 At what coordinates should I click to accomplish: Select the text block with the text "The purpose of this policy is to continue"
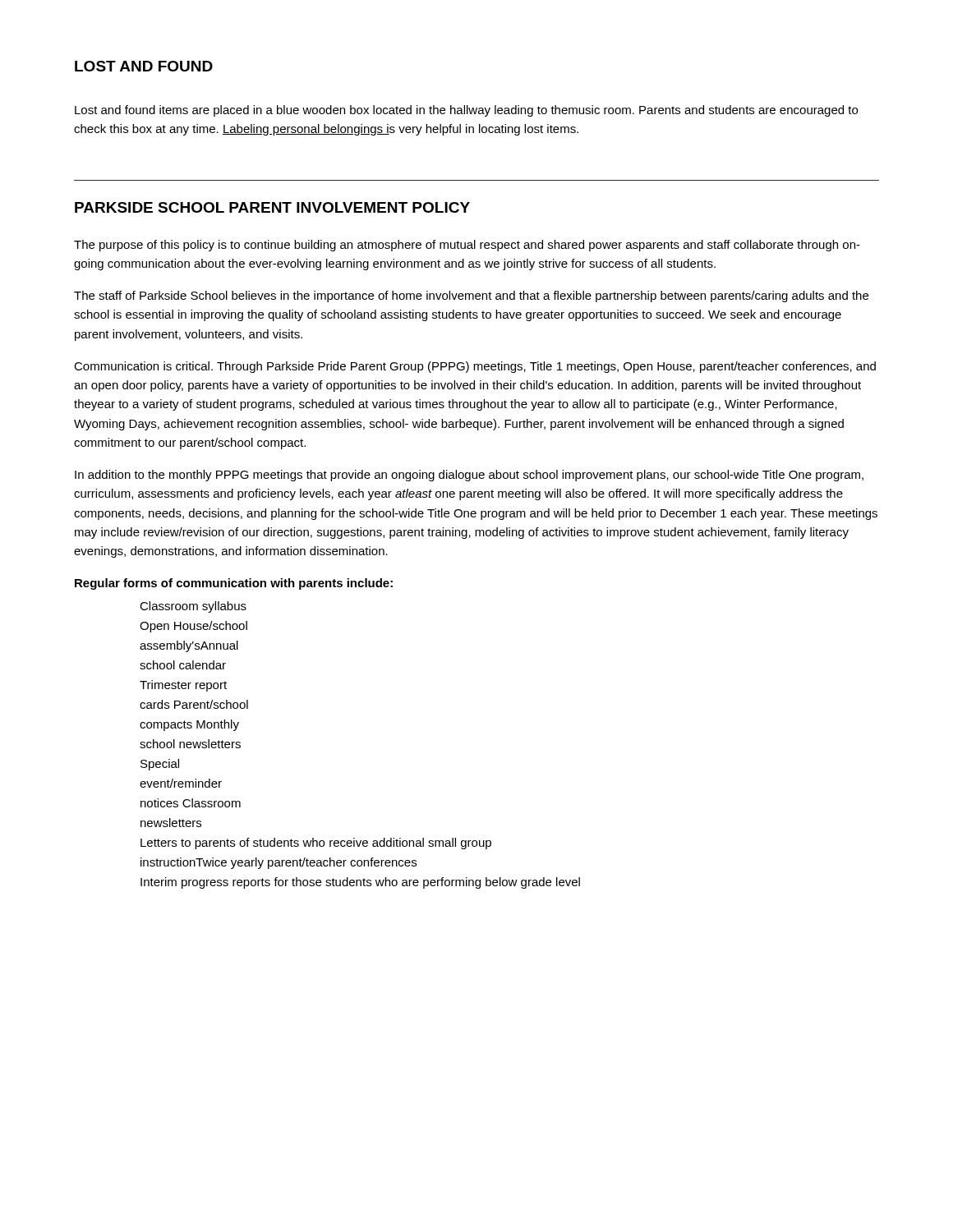(467, 253)
